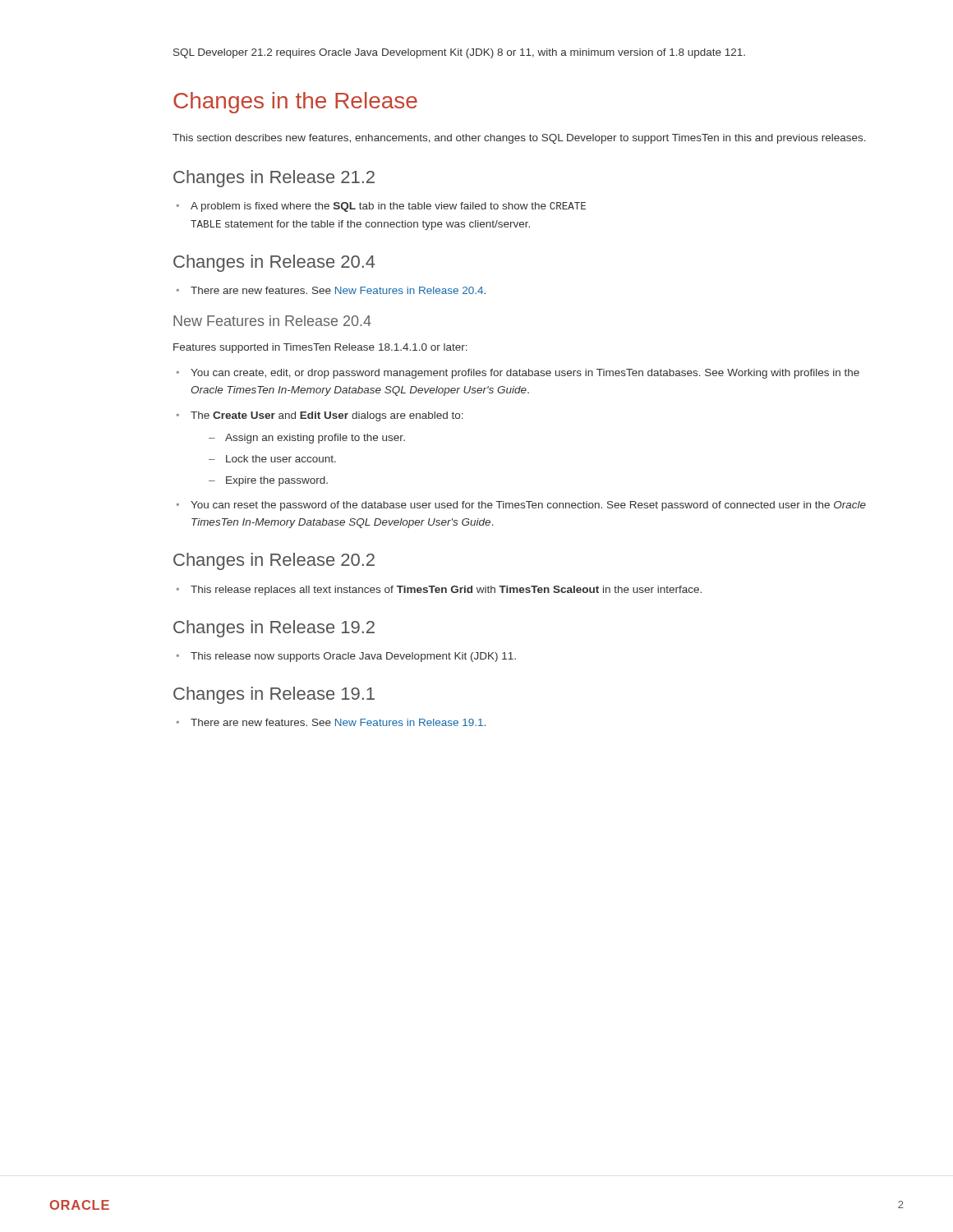Select the region starting "The Create User and"
Image resolution: width=953 pixels, height=1232 pixels.
click(320, 416)
